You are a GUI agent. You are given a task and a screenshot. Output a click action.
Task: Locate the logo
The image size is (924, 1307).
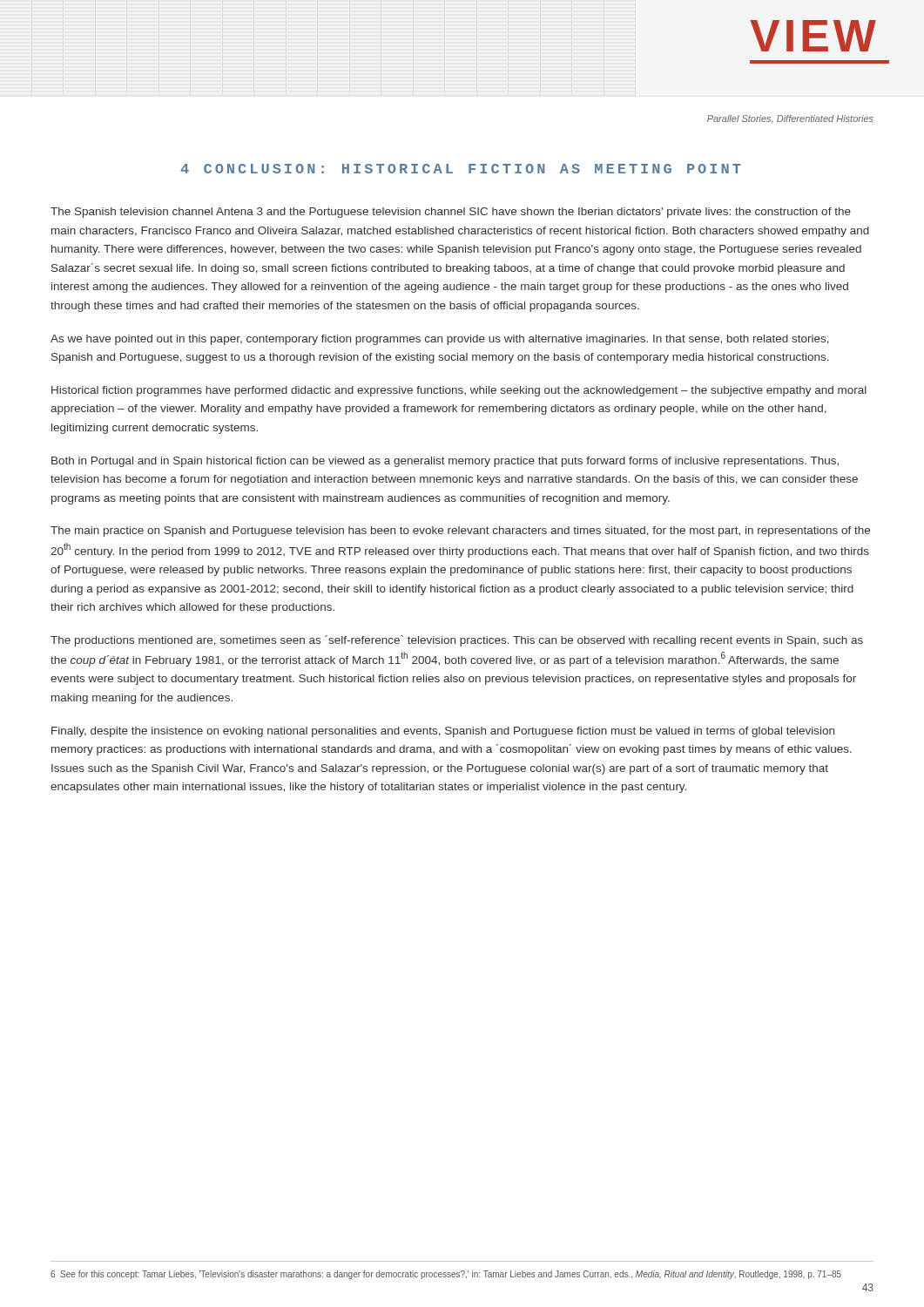(819, 38)
